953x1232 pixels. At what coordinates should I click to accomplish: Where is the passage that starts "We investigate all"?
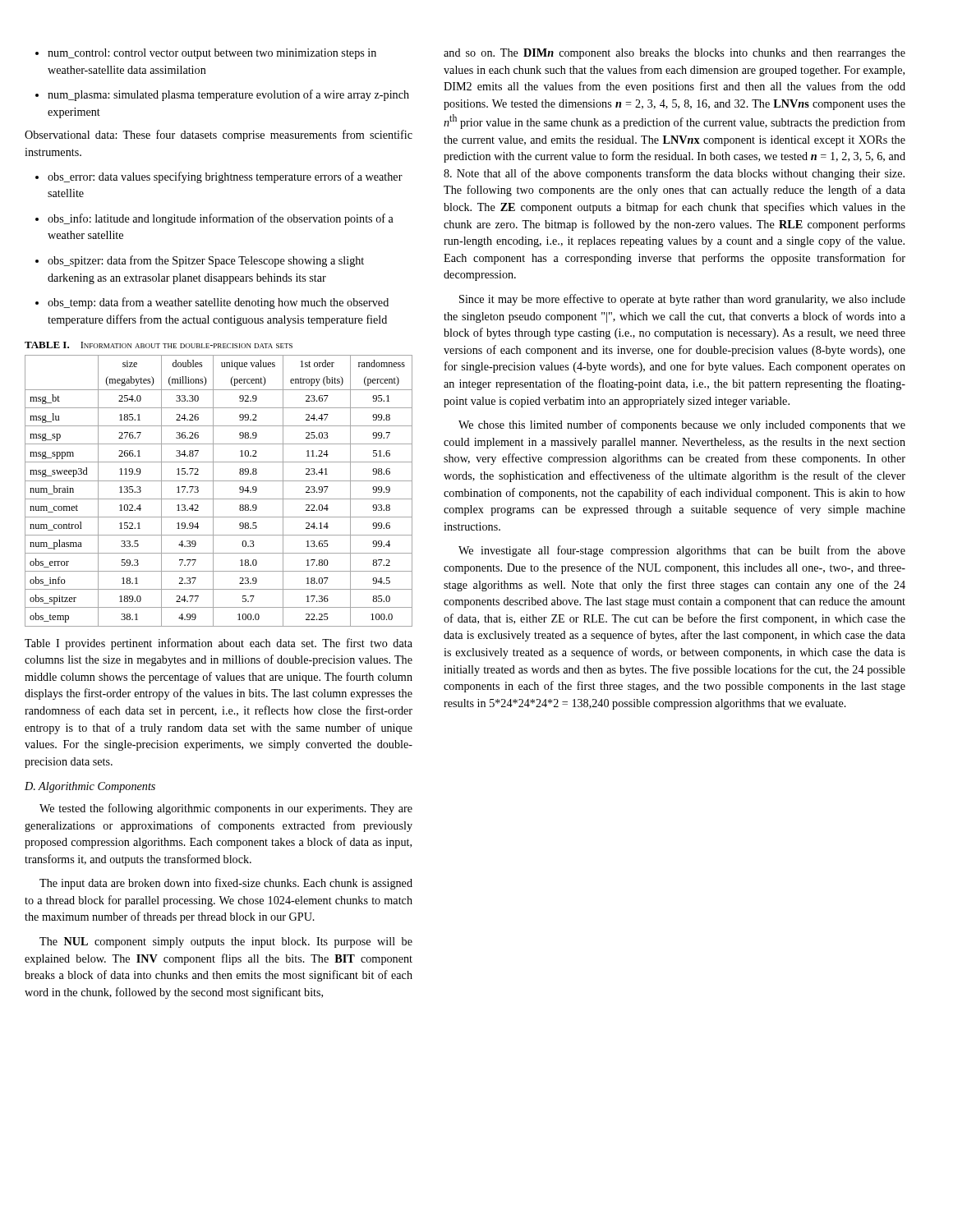(x=674, y=627)
